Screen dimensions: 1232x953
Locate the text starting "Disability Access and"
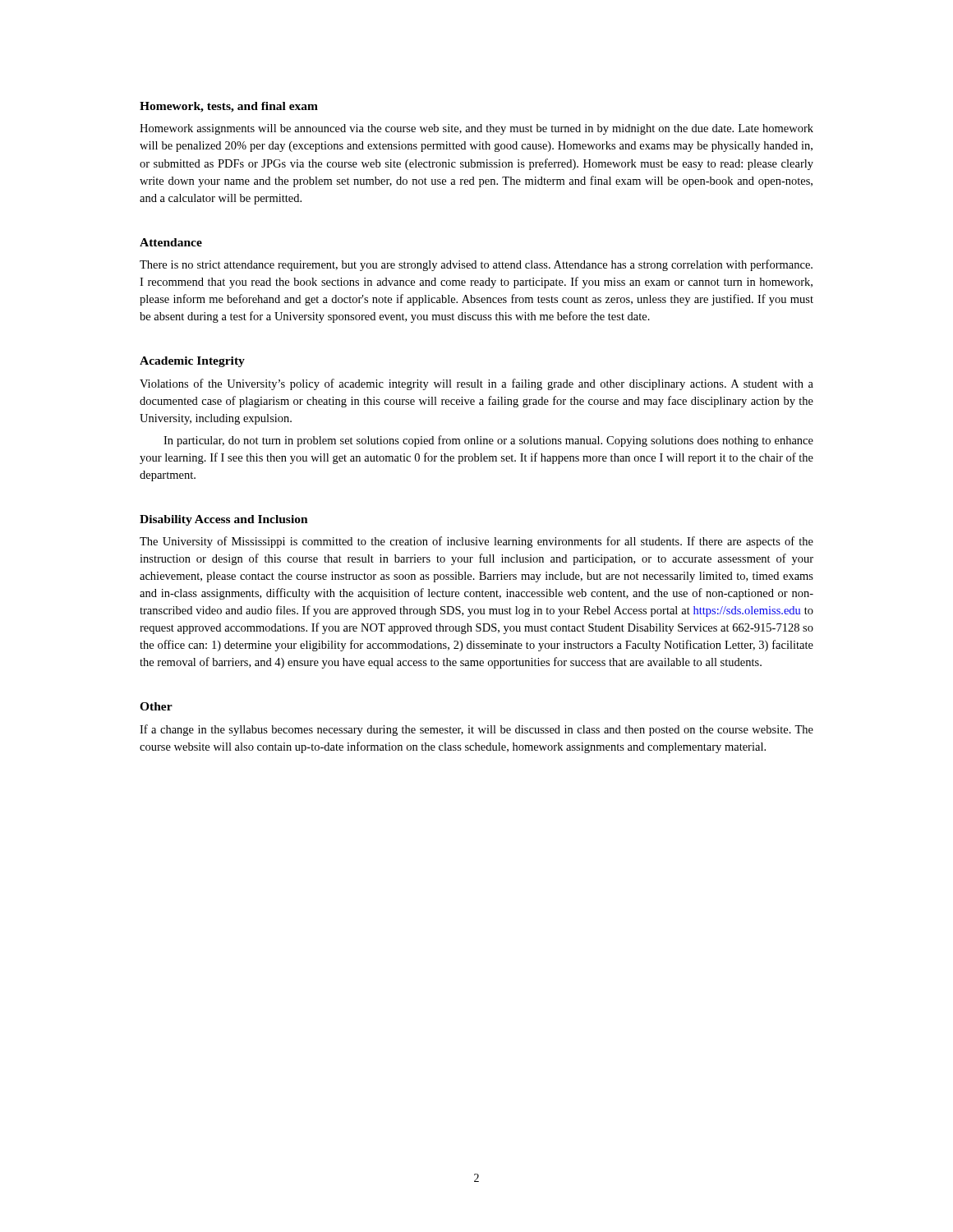tap(224, 518)
